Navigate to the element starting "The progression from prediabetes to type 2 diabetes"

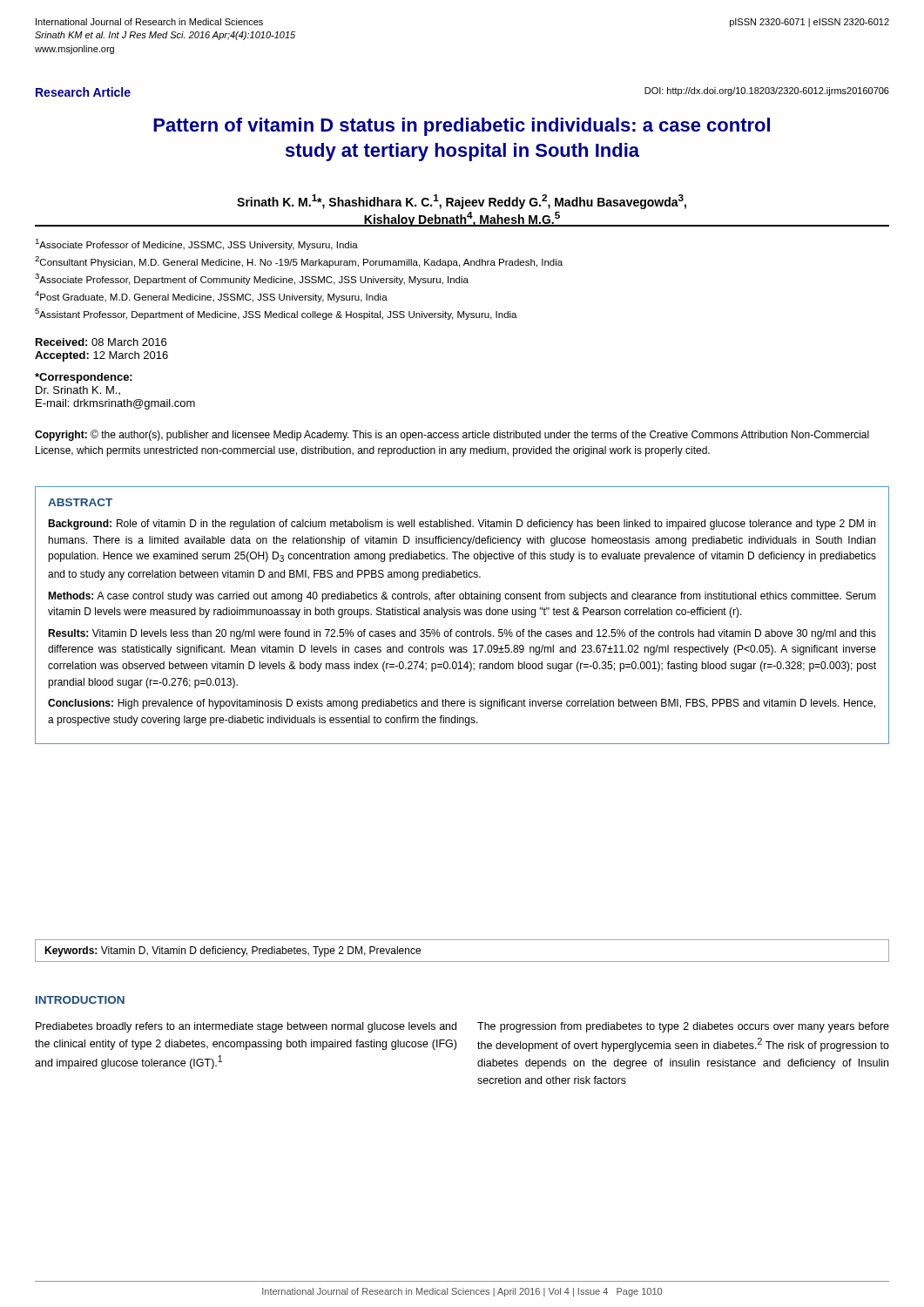tap(683, 1054)
